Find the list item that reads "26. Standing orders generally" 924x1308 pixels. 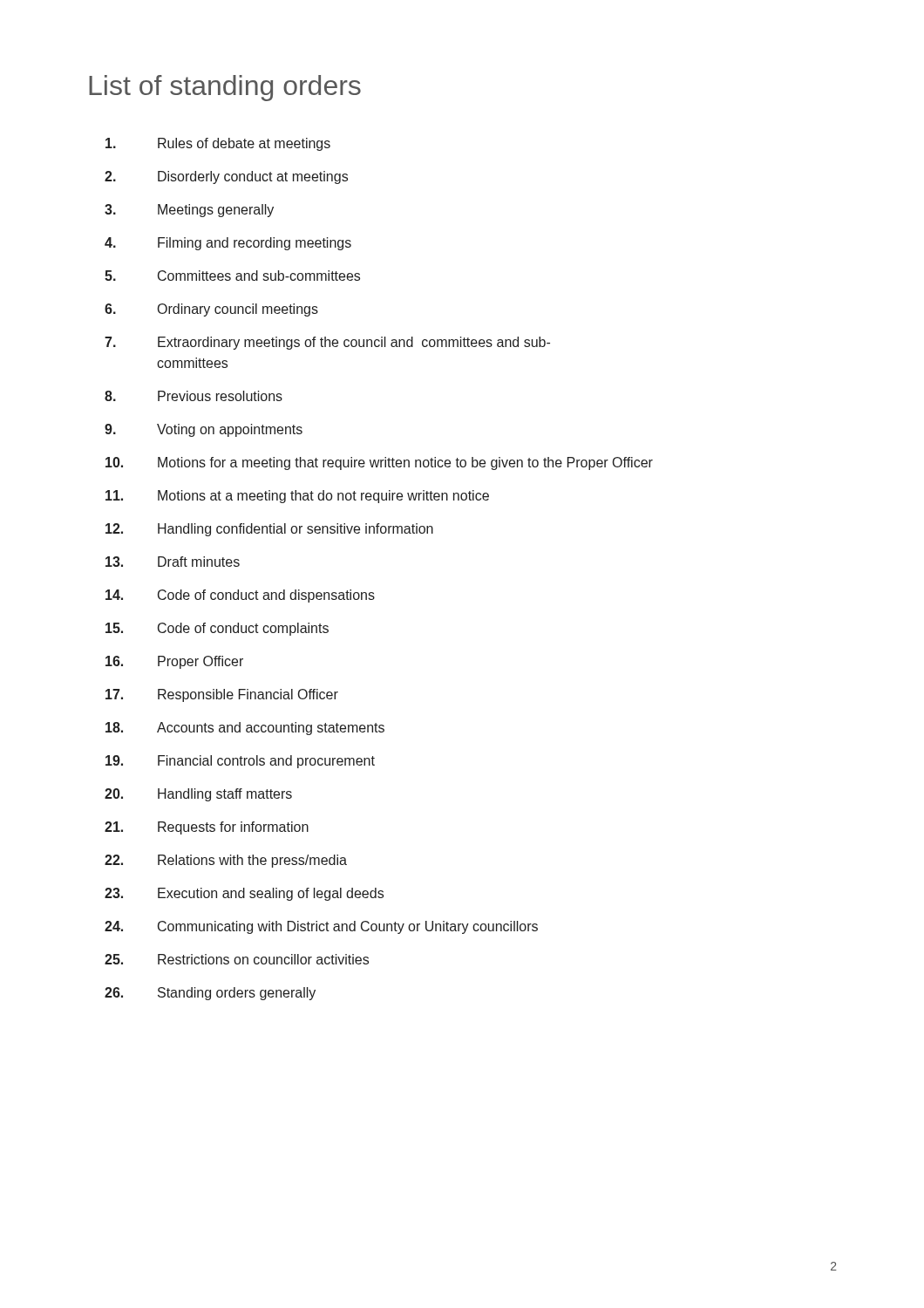click(210, 993)
